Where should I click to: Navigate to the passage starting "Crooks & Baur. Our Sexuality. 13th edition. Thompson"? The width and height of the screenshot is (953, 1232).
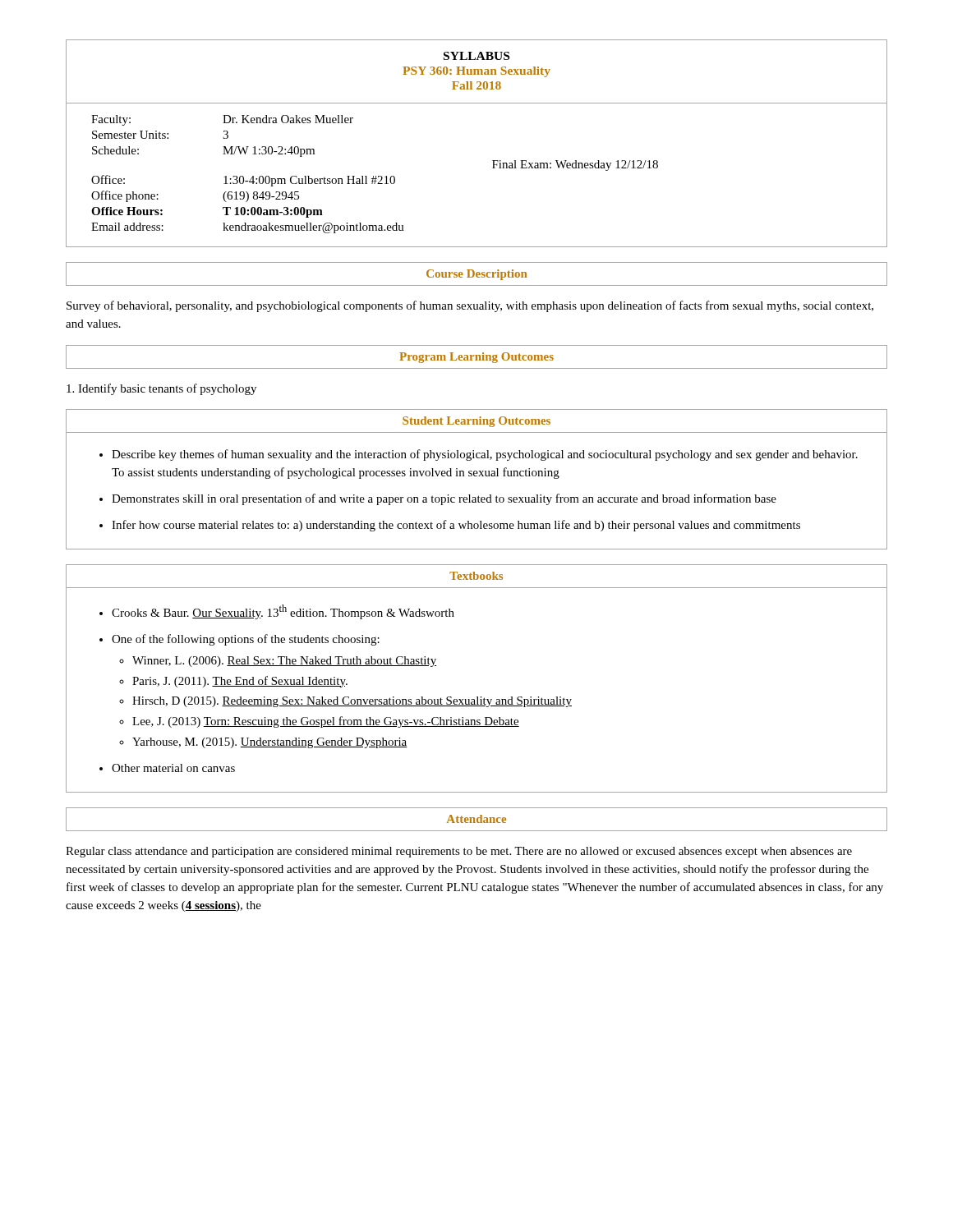283,611
